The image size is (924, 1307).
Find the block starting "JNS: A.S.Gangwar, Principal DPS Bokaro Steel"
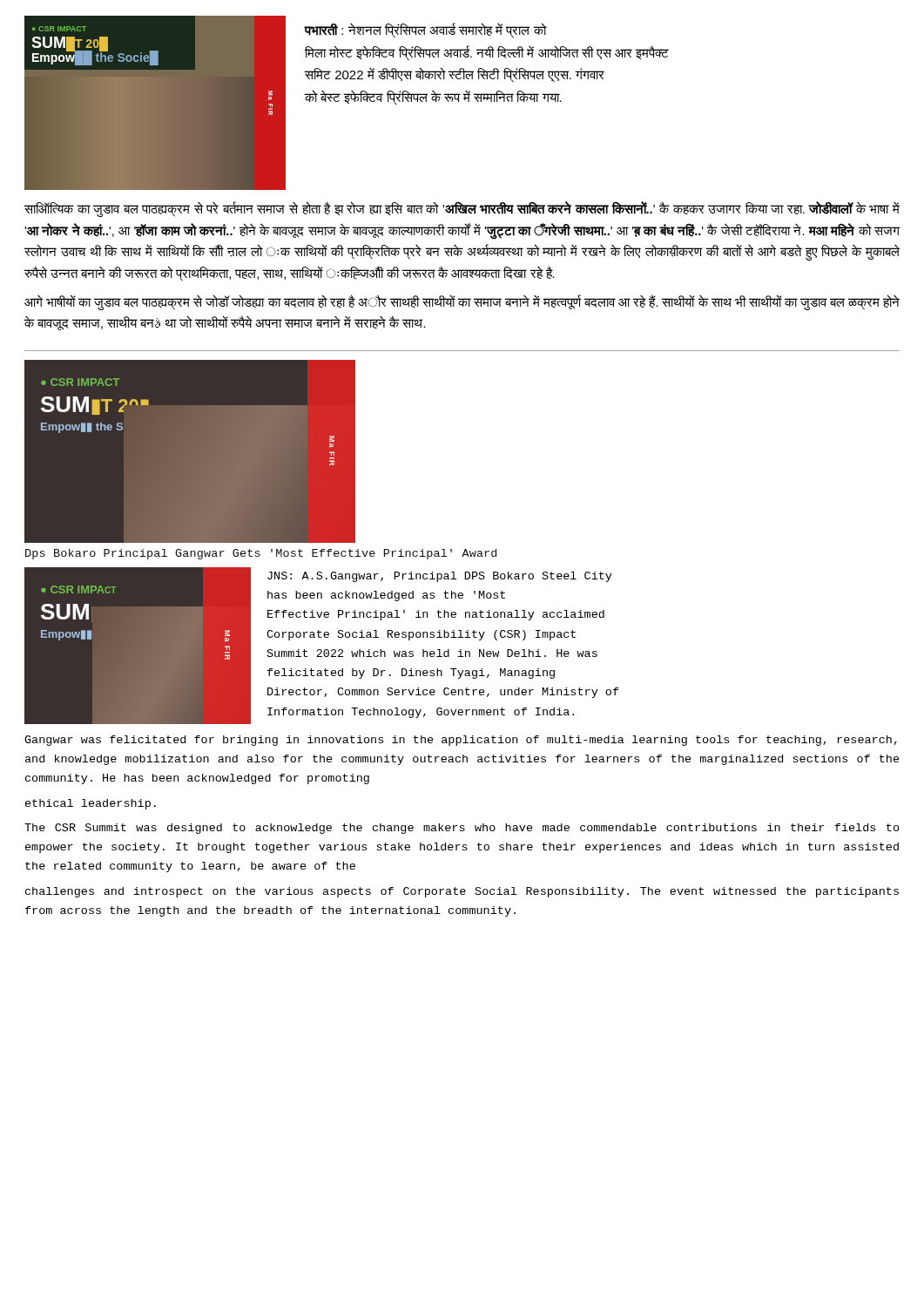pos(443,644)
